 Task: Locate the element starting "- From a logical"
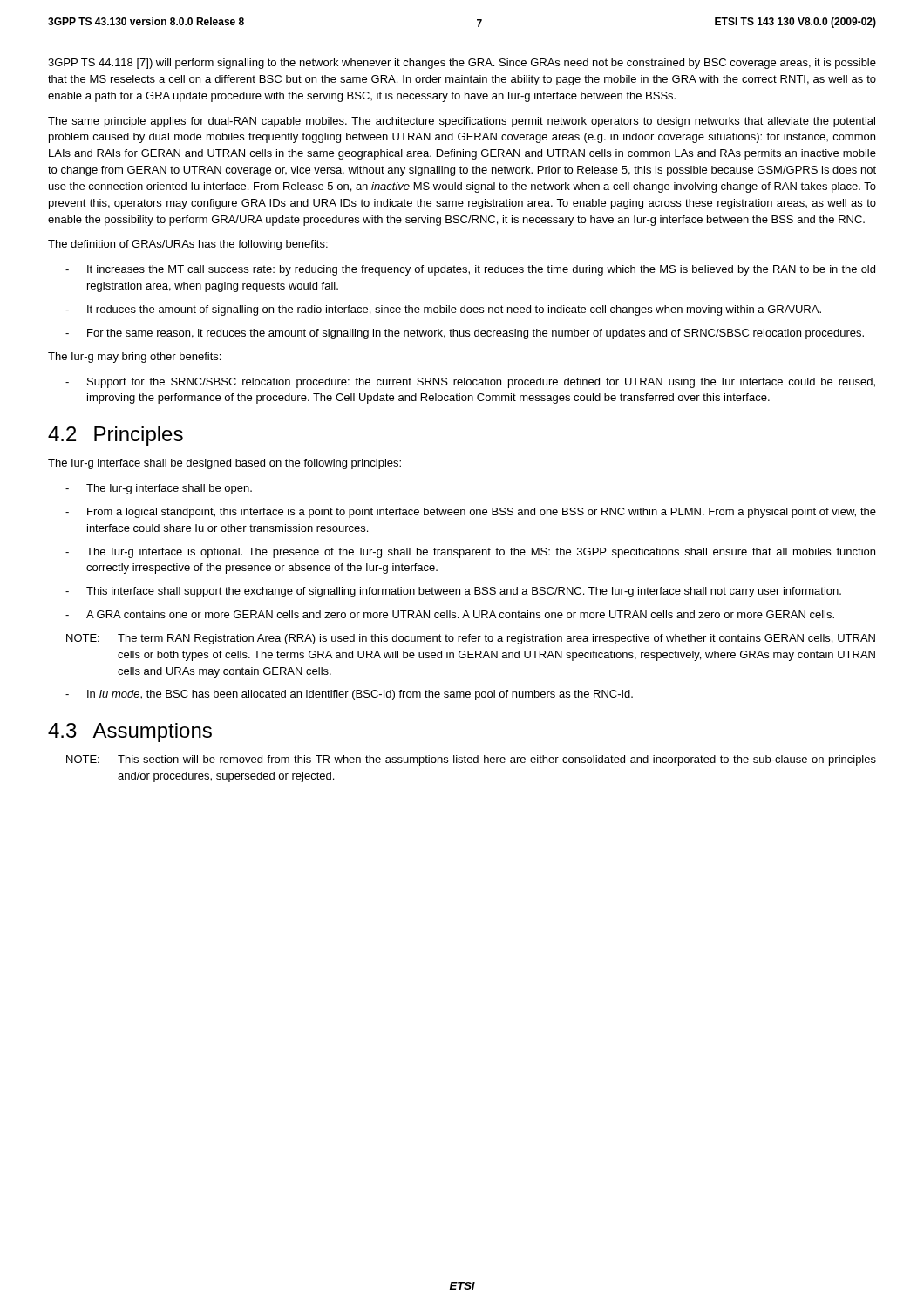[462, 520]
